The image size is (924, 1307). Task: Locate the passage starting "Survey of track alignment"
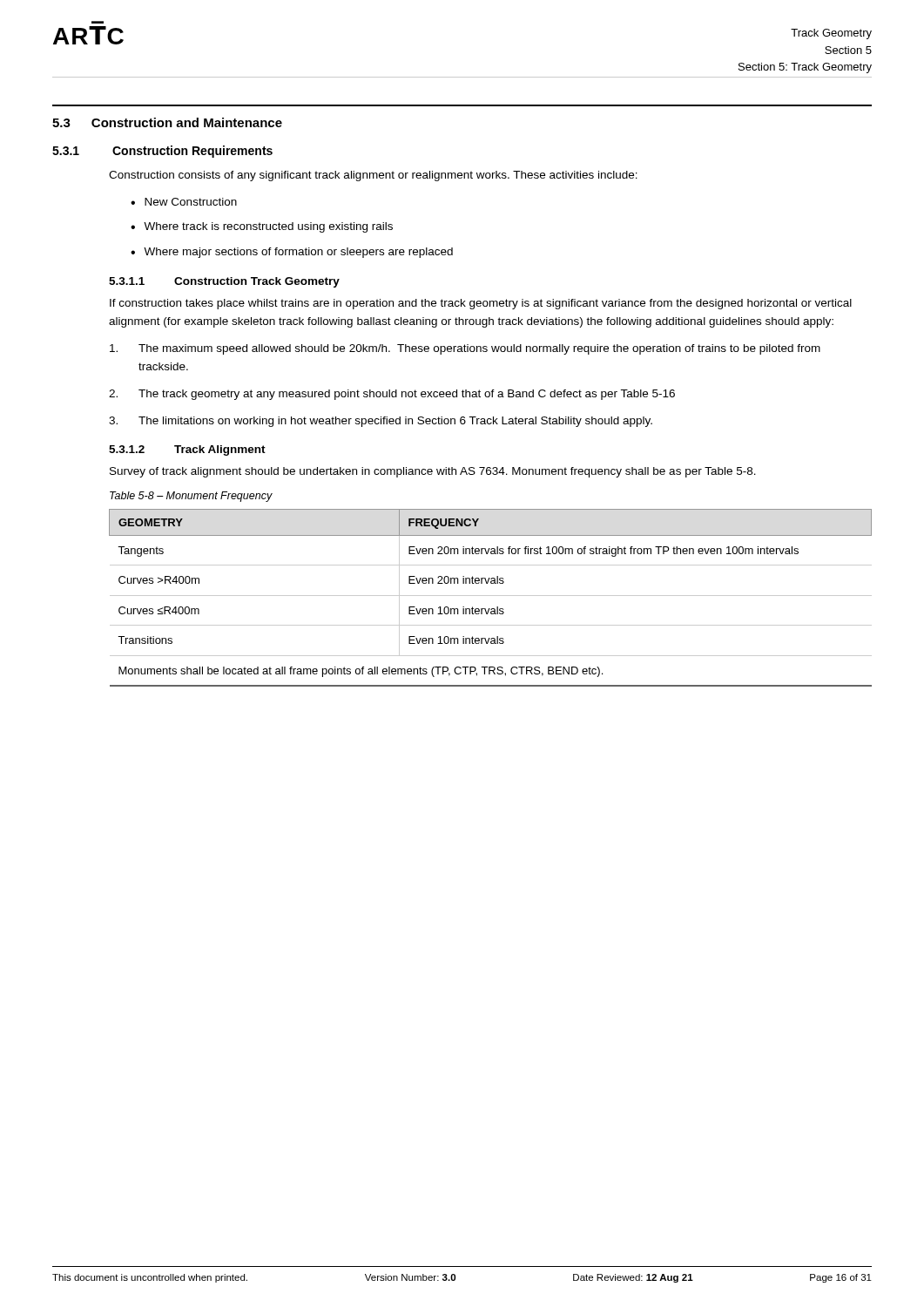click(x=433, y=471)
